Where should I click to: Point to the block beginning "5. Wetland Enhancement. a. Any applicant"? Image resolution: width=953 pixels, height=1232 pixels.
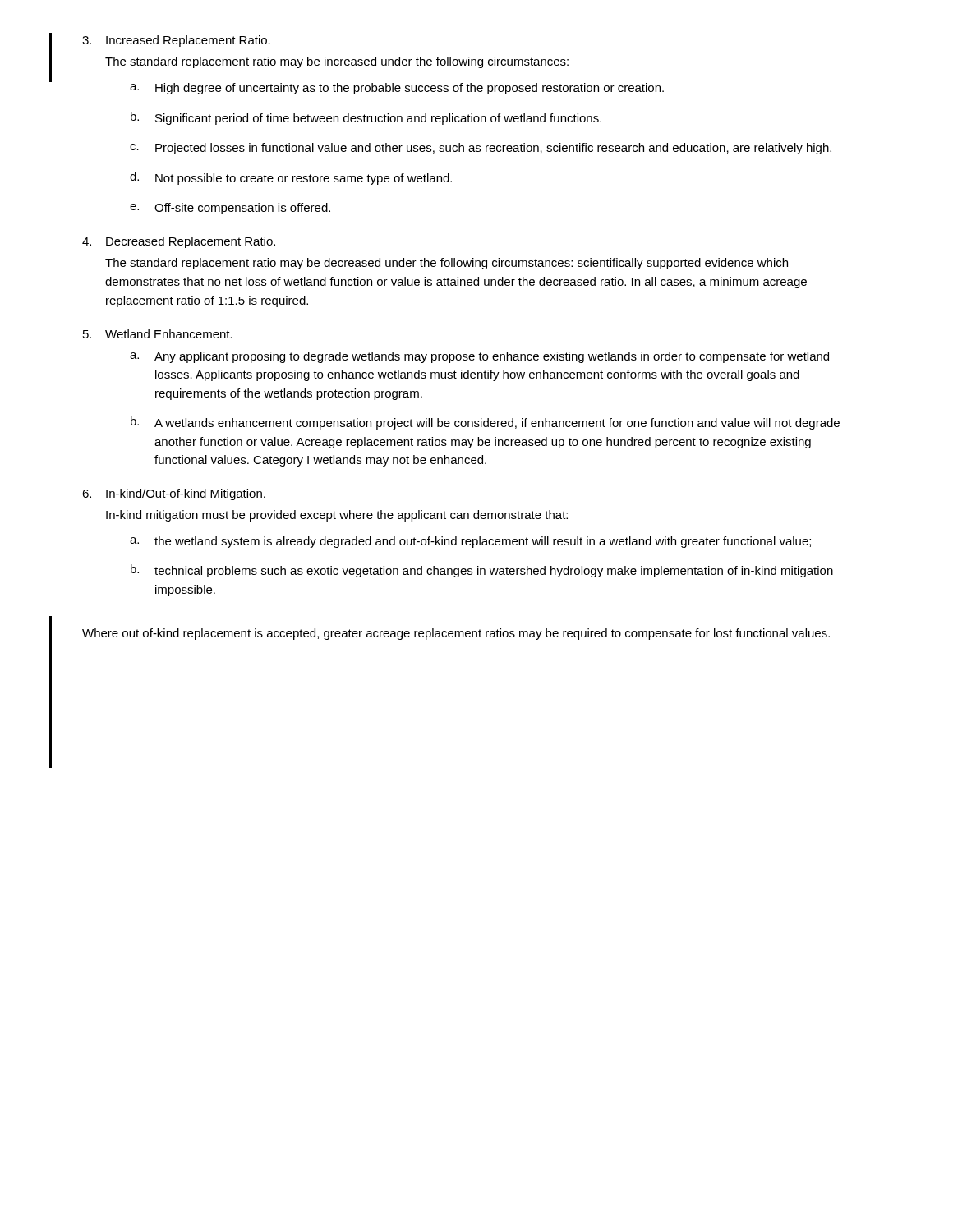tap(158, 334)
